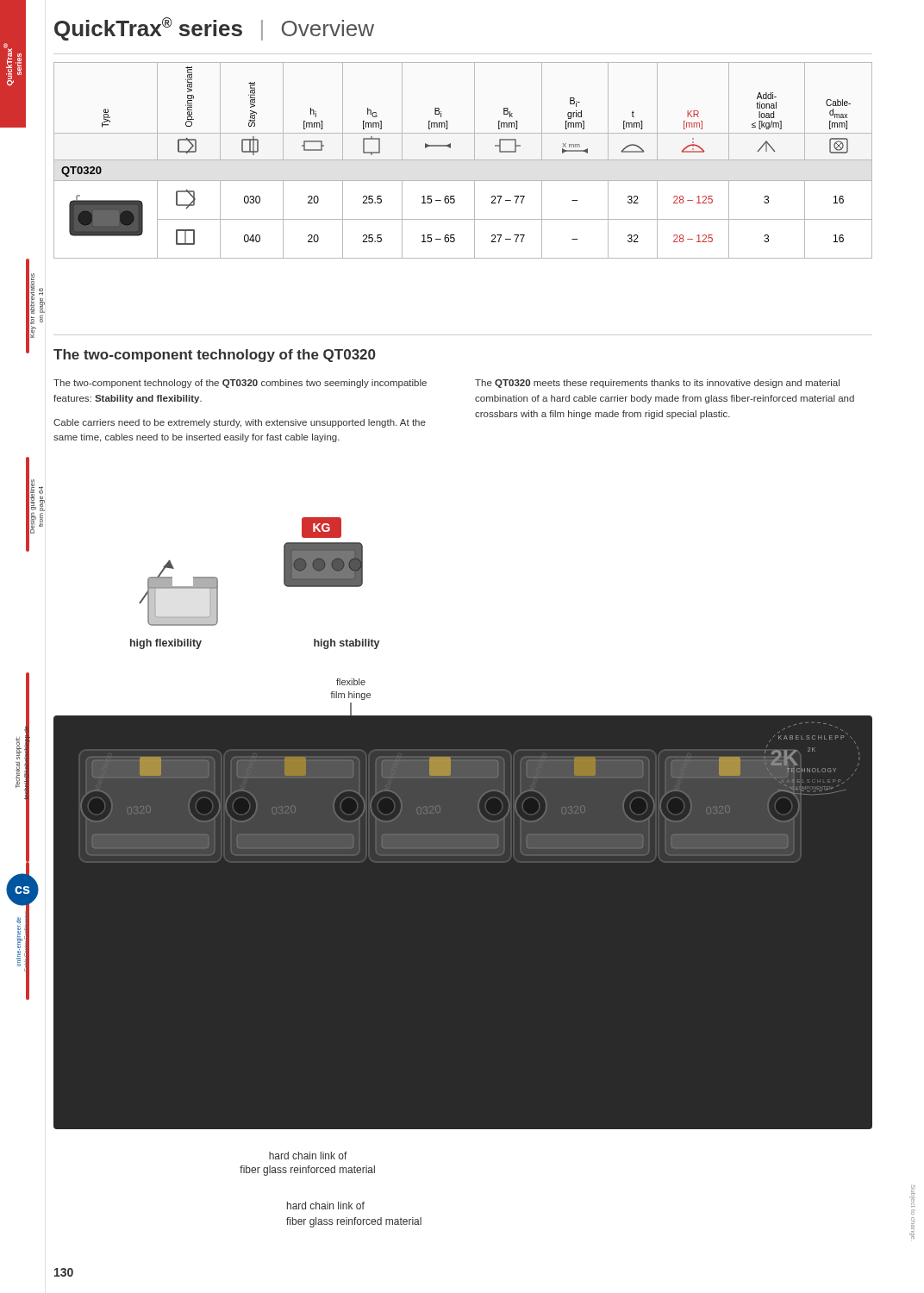Point to "QuickTrax® series | Overview"
Image resolution: width=924 pixels, height=1293 pixels.
[x=214, y=28]
